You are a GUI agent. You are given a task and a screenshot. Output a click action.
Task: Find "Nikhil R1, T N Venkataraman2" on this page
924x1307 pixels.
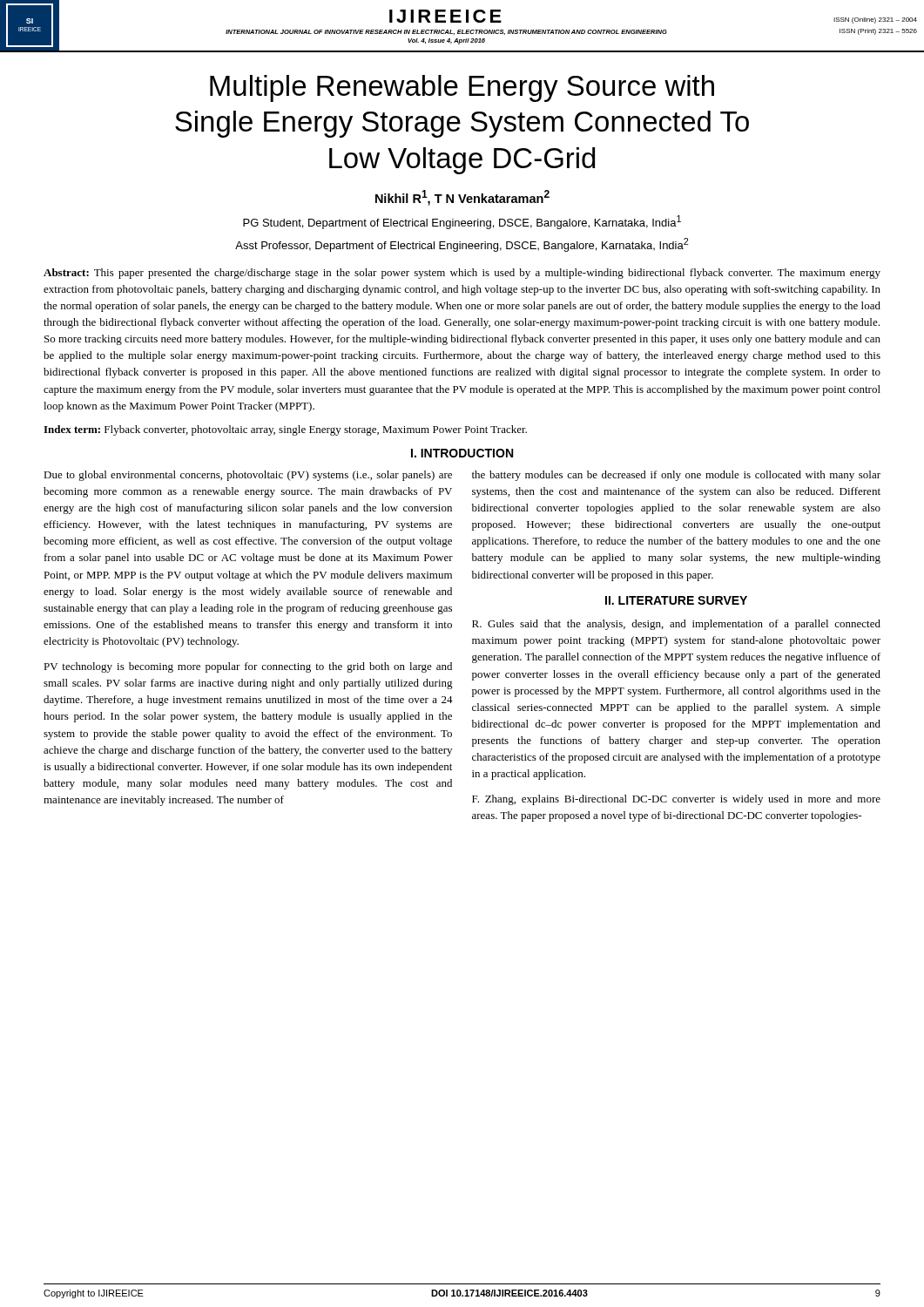pos(462,197)
